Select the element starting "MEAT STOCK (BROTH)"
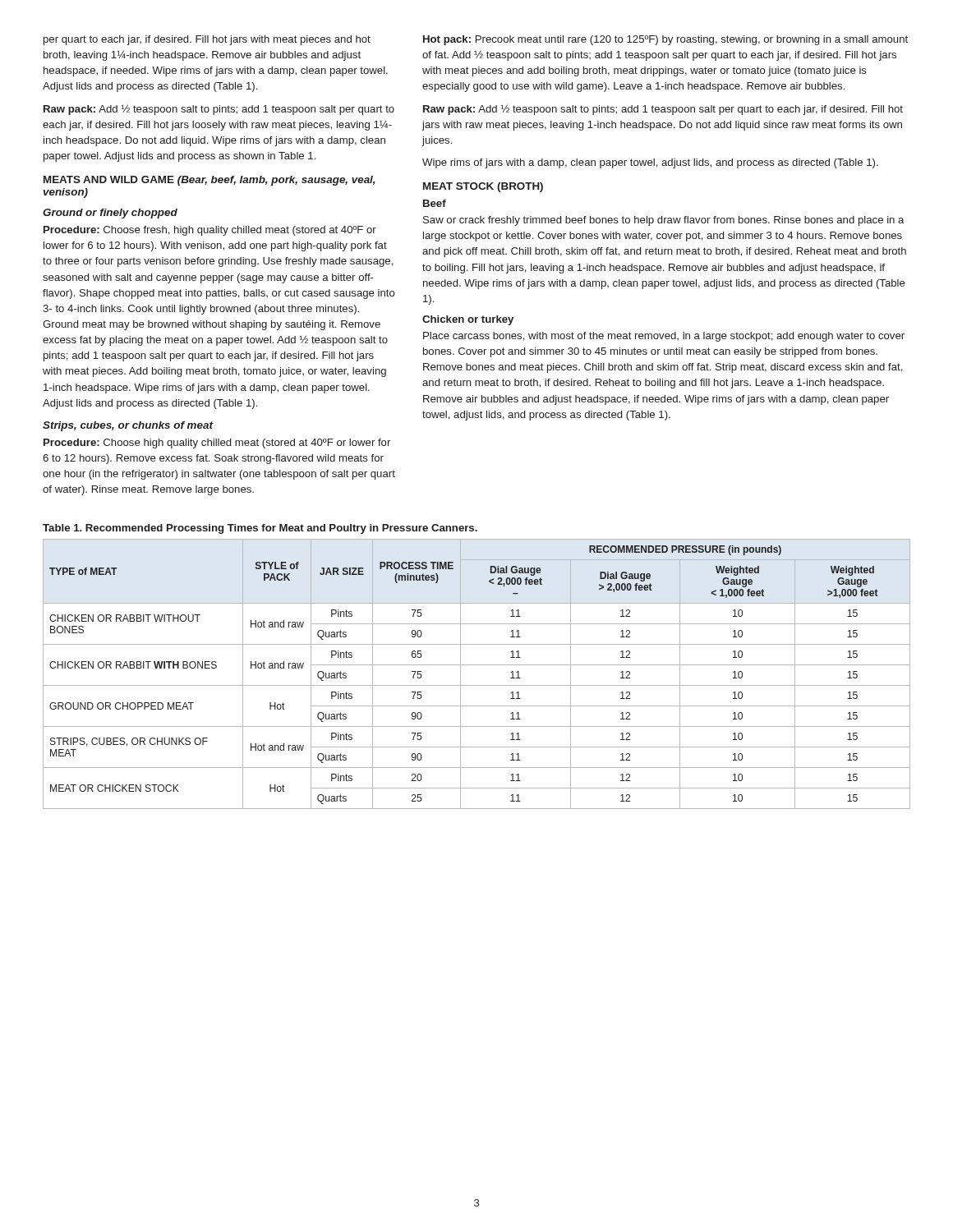Viewport: 953px width, 1232px height. pos(483,186)
